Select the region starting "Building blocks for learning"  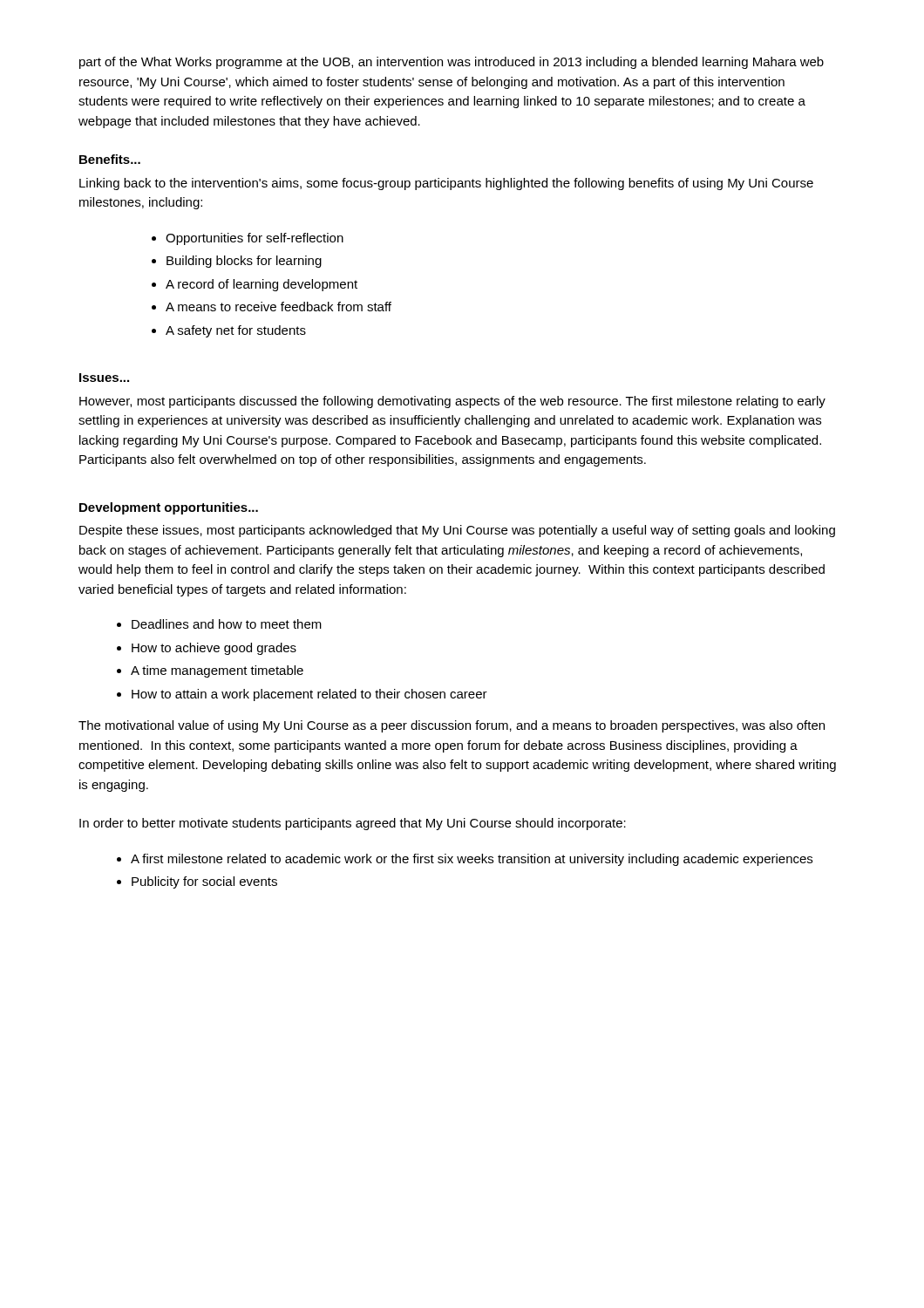tap(244, 260)
